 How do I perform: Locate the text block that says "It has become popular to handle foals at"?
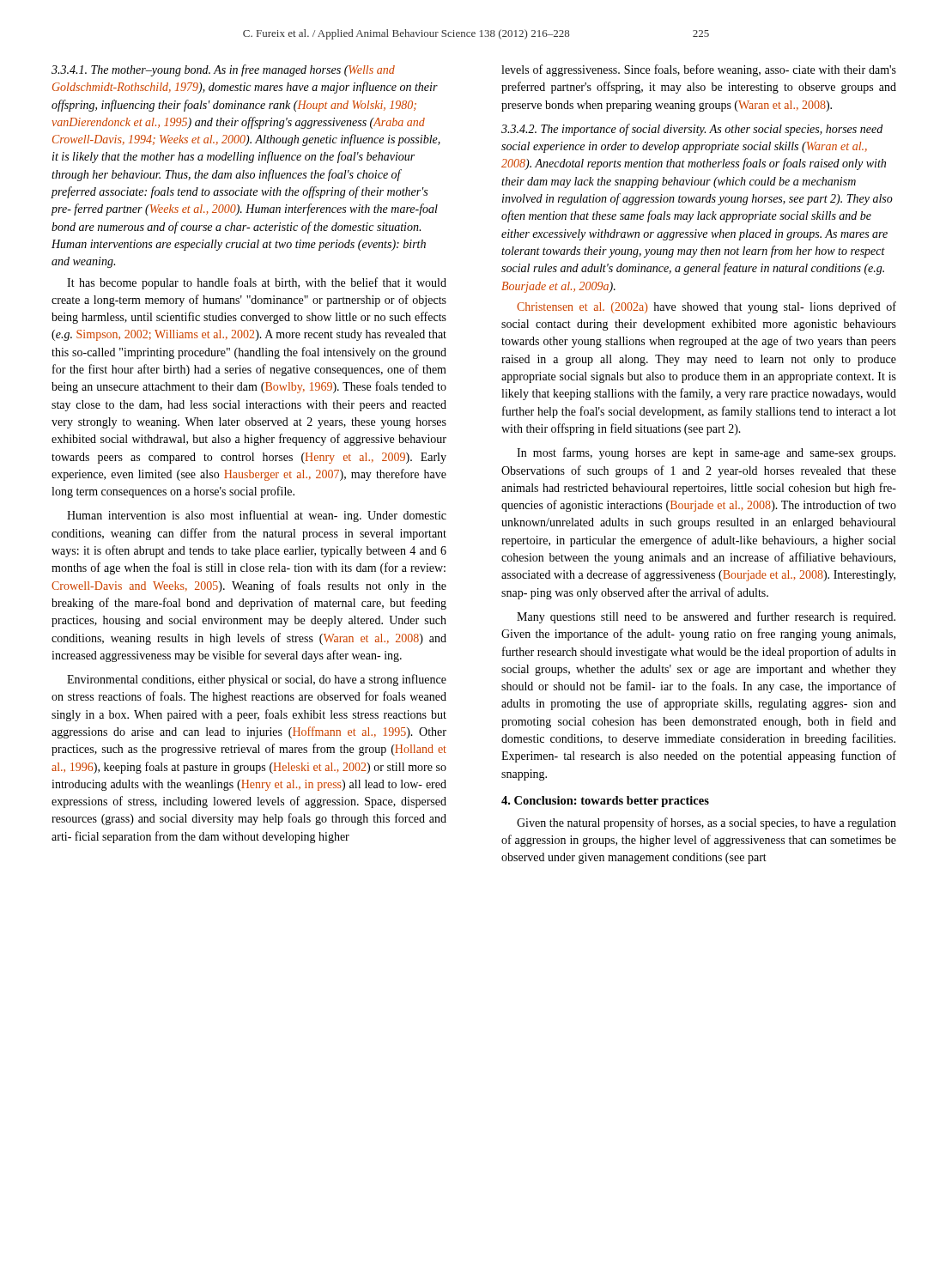[249, 388]
